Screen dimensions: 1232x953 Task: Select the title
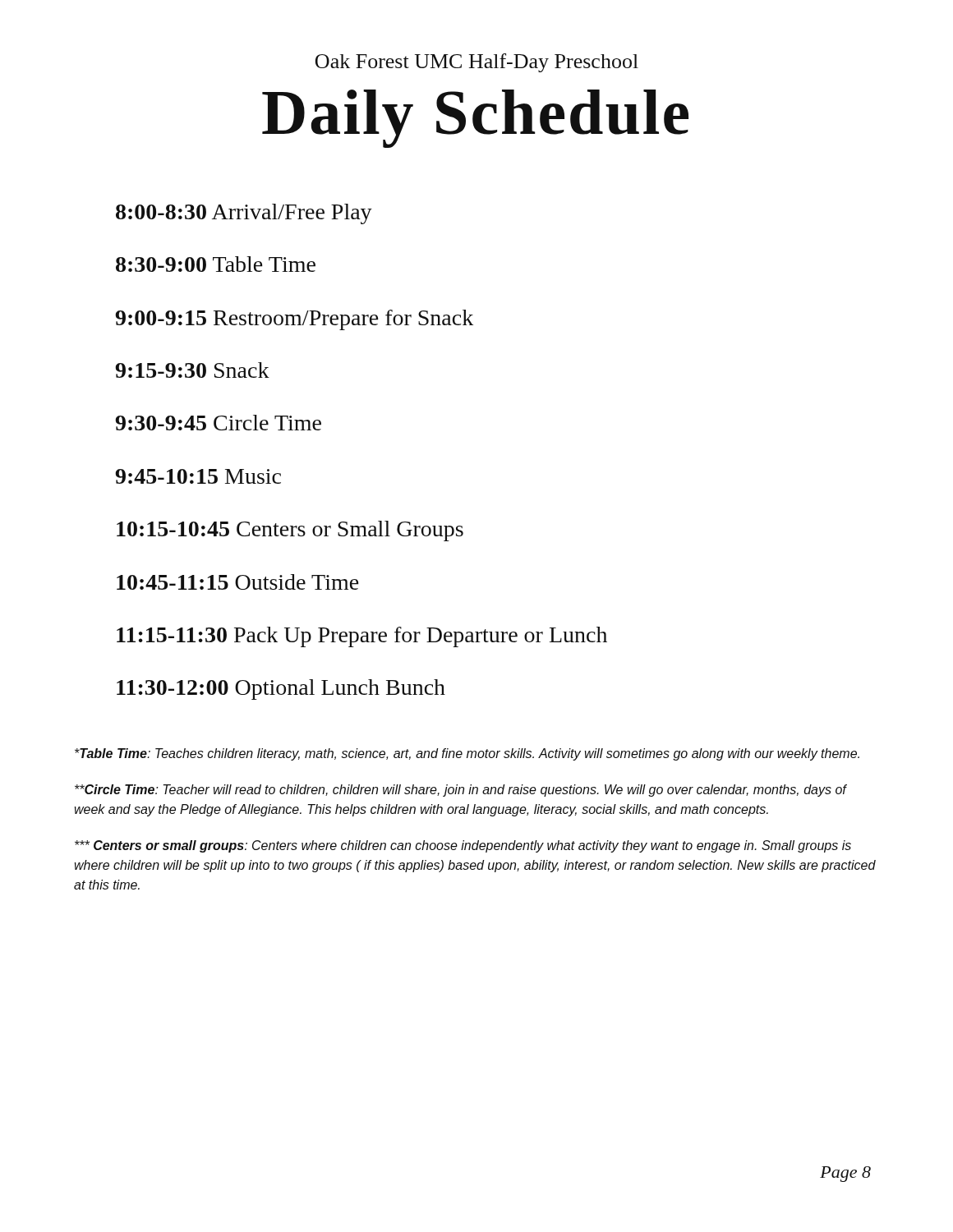[x=476, y=112]
